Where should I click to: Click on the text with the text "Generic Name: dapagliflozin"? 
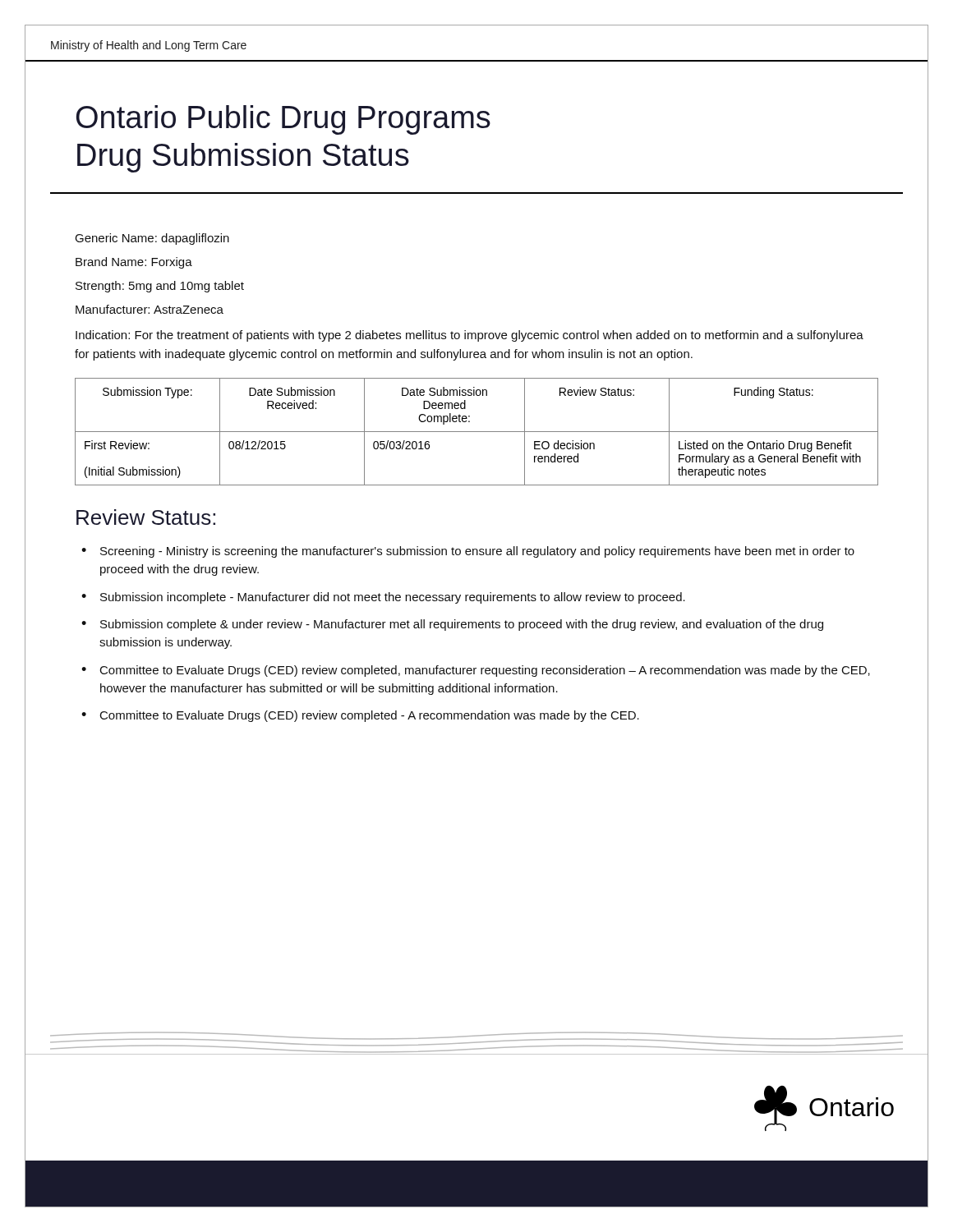tap(152, 238)
